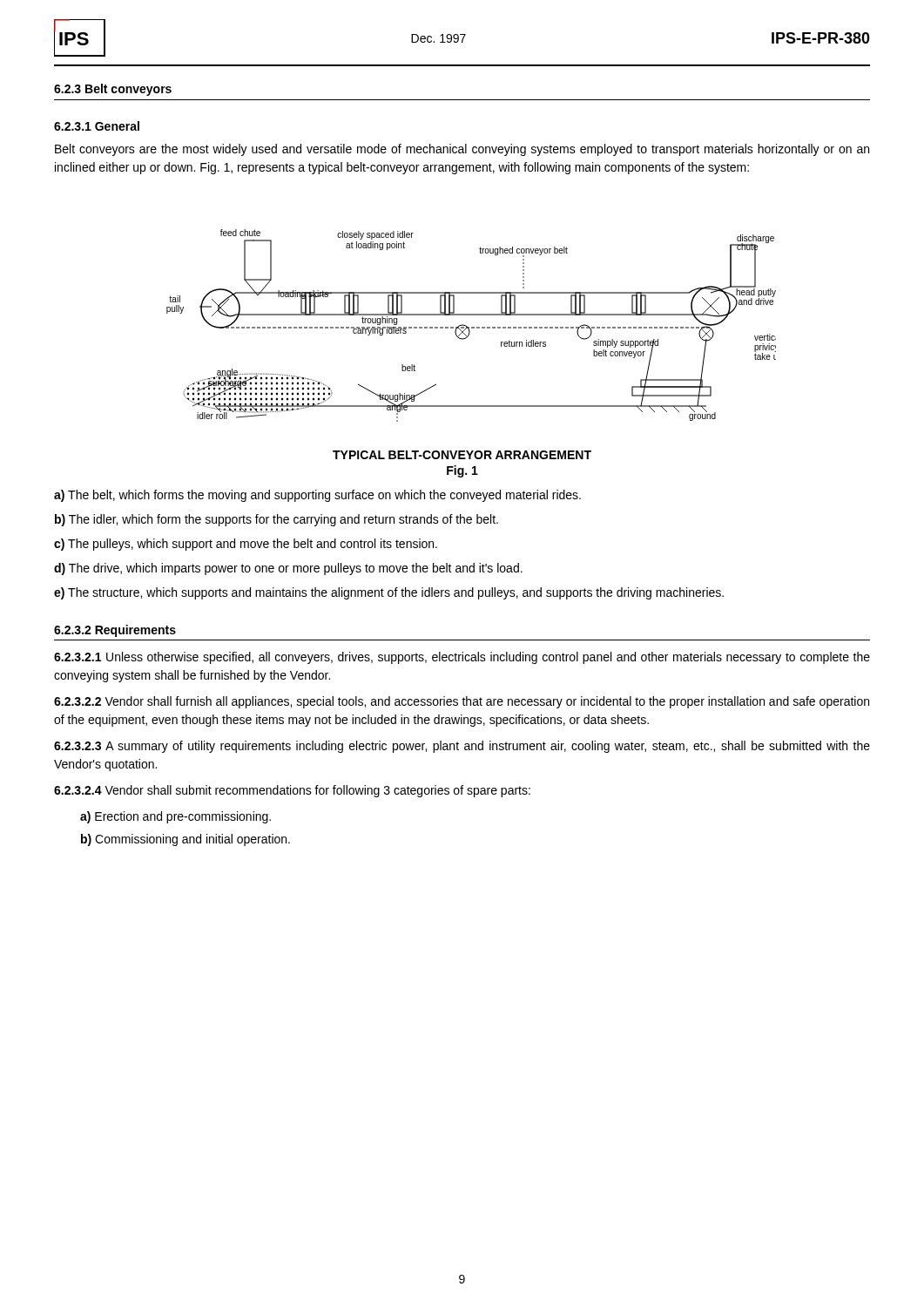Select the passage starting "2.3.2.4 Vendor shall submit recommendations for following 3"
This screenshot has width=924, height=1307.
293,790
